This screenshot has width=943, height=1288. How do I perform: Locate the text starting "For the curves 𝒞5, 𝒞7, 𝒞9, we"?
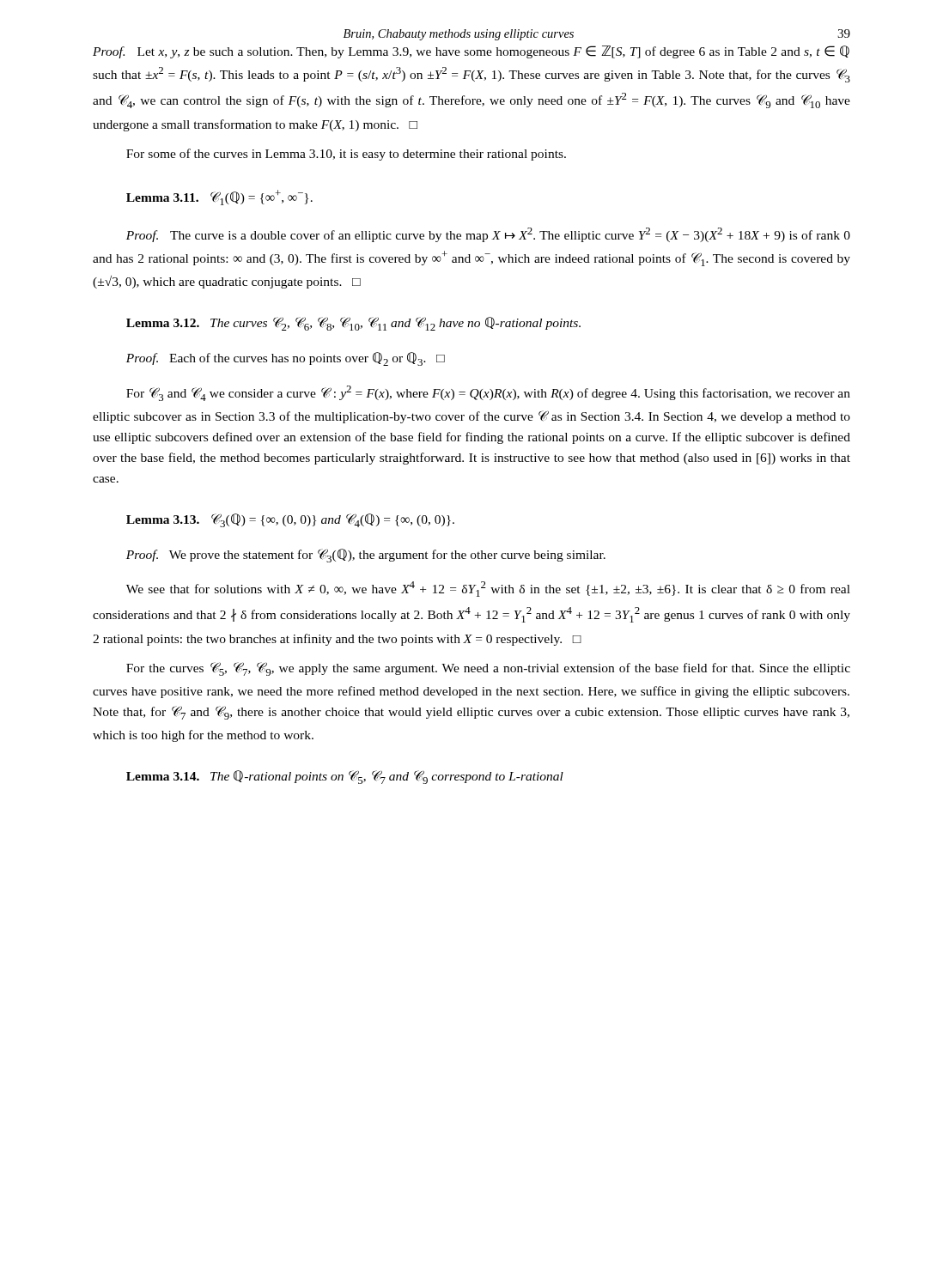pos(472,701)
